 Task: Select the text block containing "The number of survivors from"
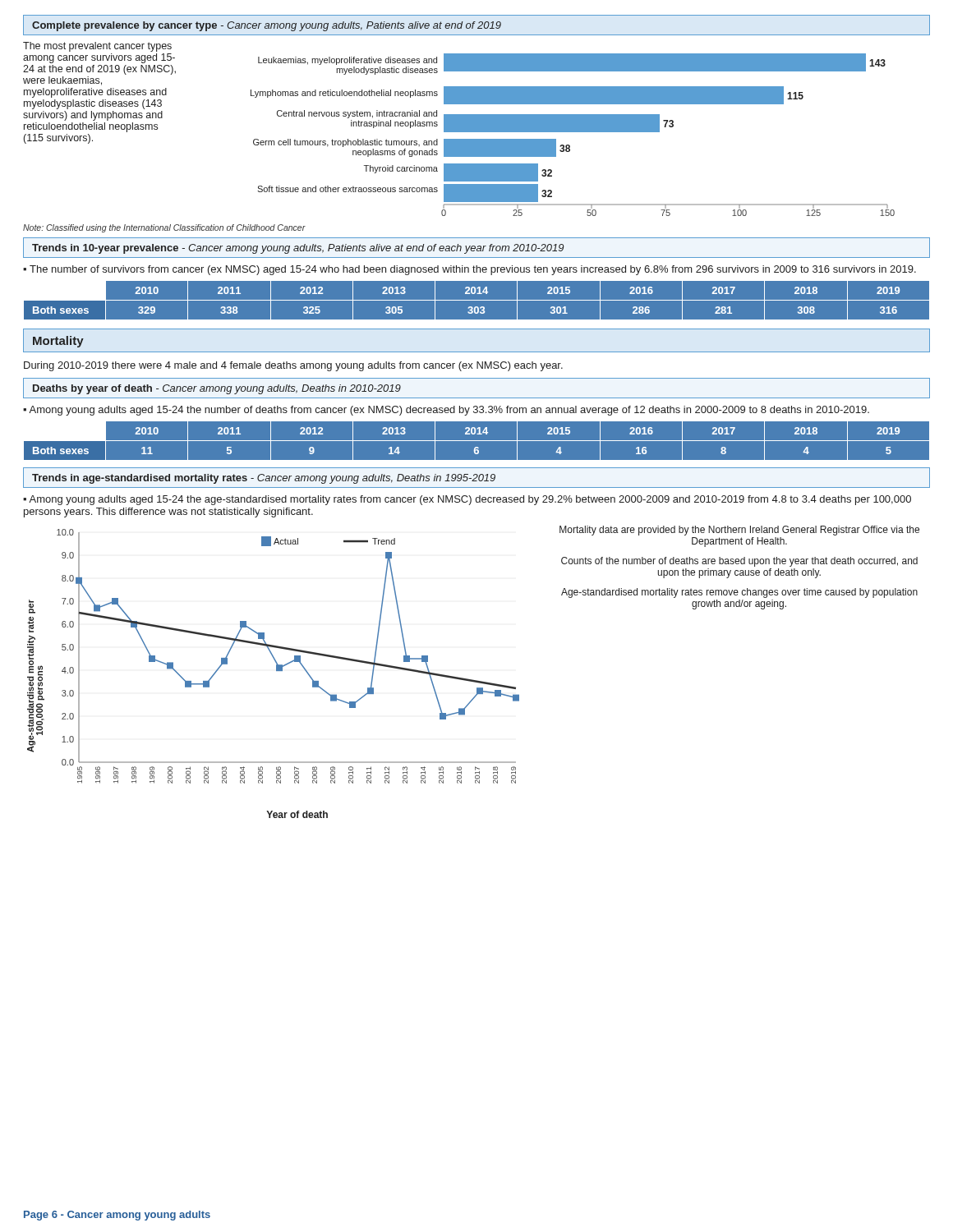tap(473, 269)
